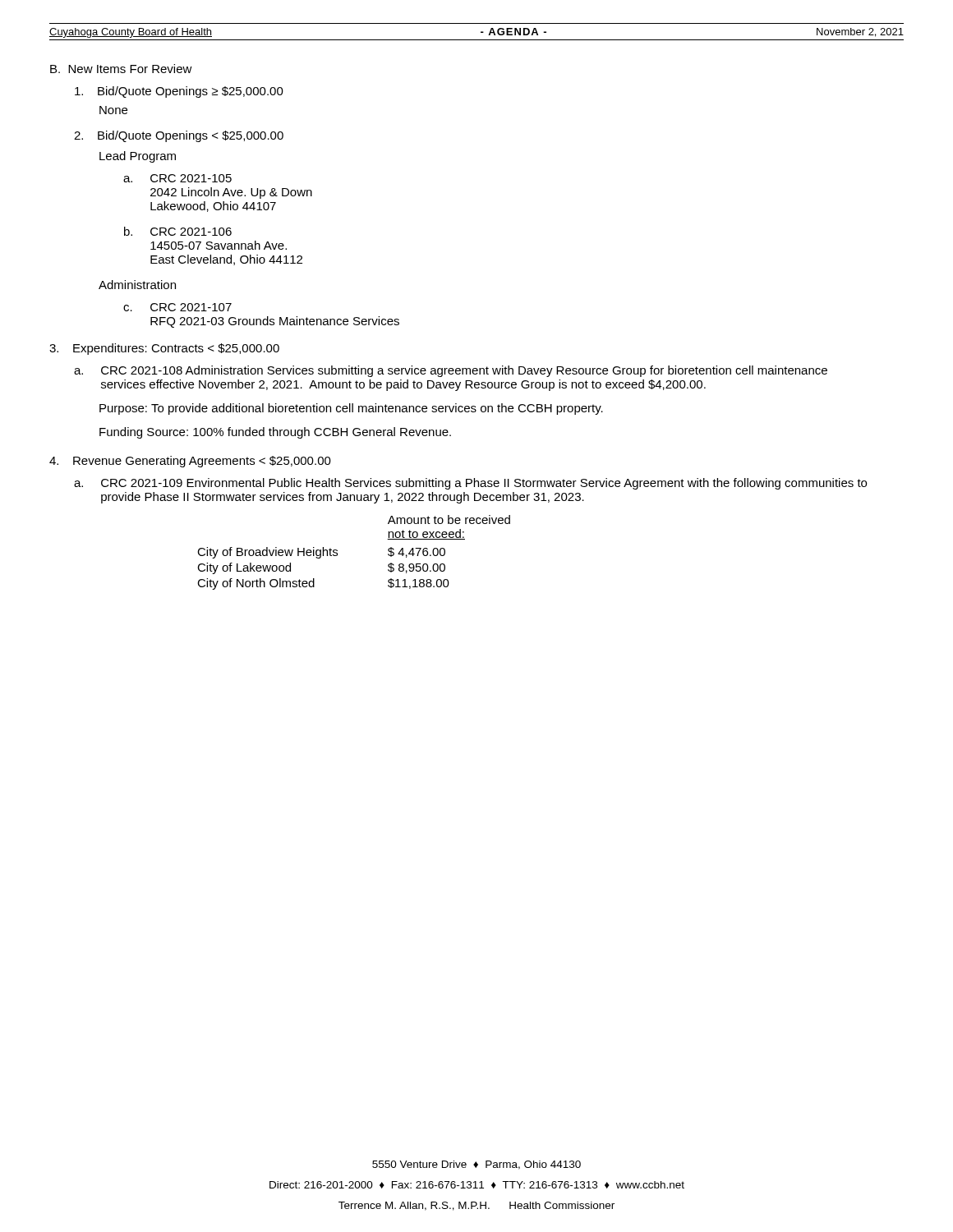Find the list item that says "a. CRC 2021-109 Environmental Public"
953x1232 pixels.
coord(473,490)
